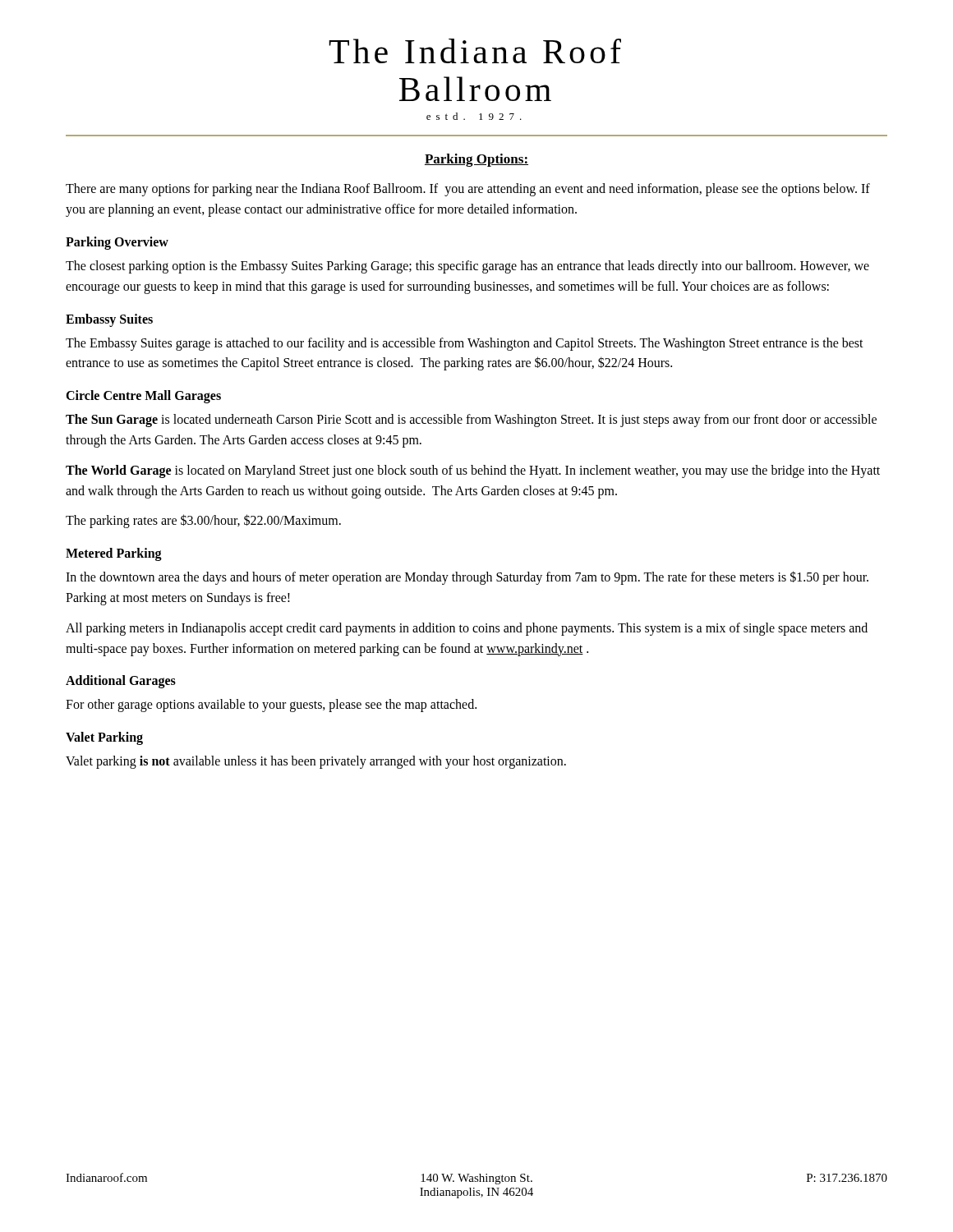
Task: Find the block on this page that starts "The World Garage"
Action: click(473, 480)
